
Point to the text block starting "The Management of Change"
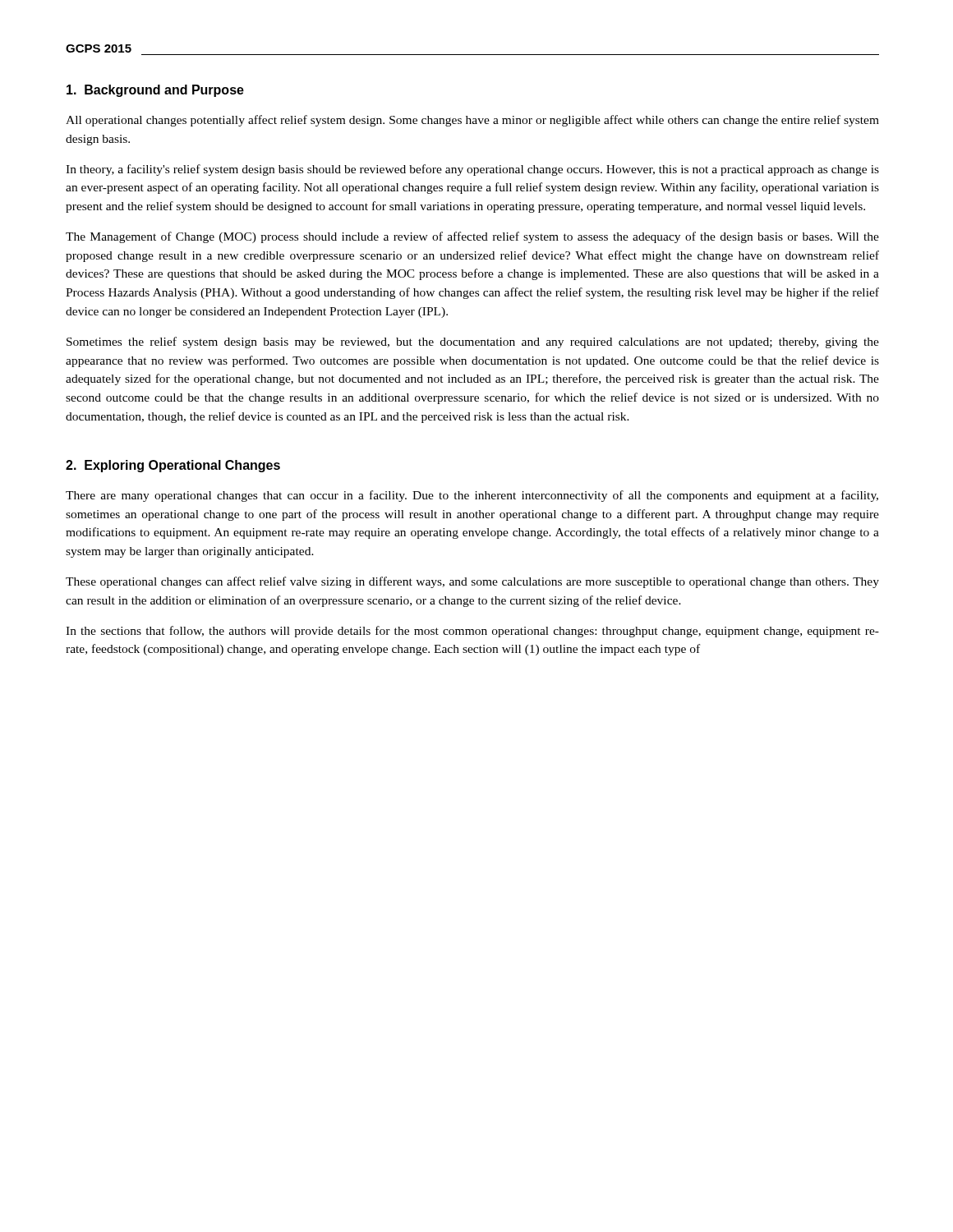[472, 273]
